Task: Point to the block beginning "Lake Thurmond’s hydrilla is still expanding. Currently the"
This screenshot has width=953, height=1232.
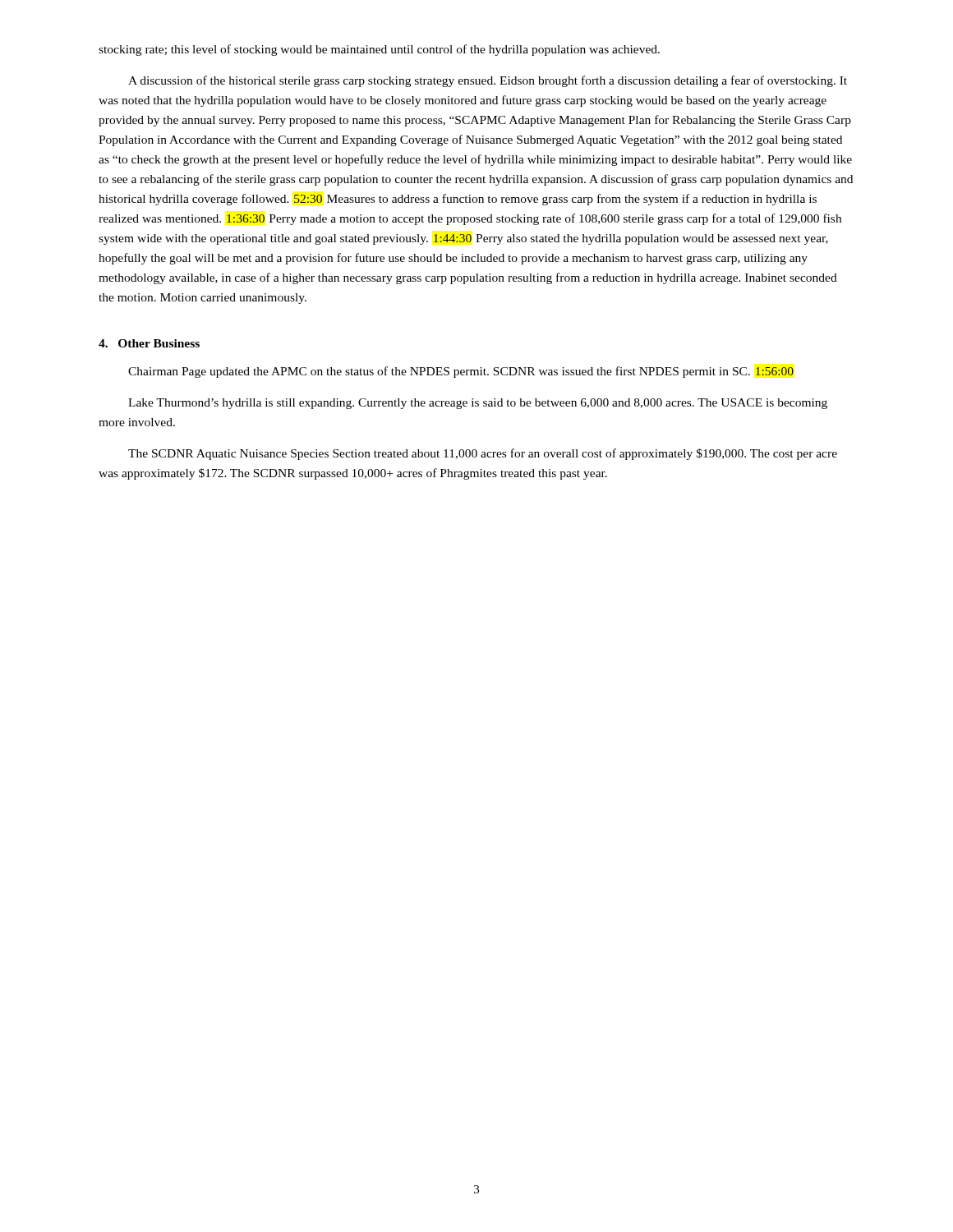Action: [x=463, y=412]
